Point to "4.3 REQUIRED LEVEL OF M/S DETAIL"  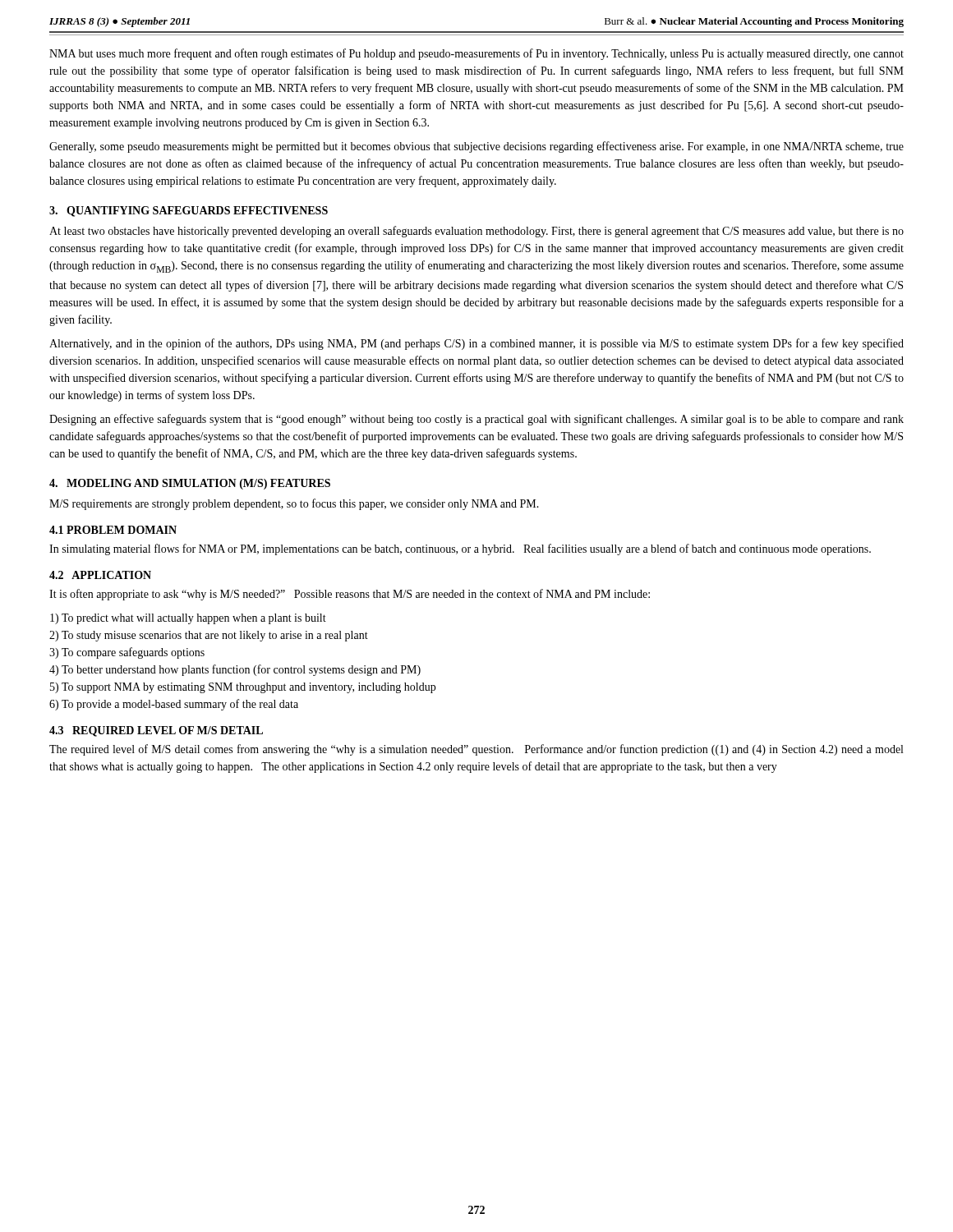pyautogui.click(x=156, y=731)
